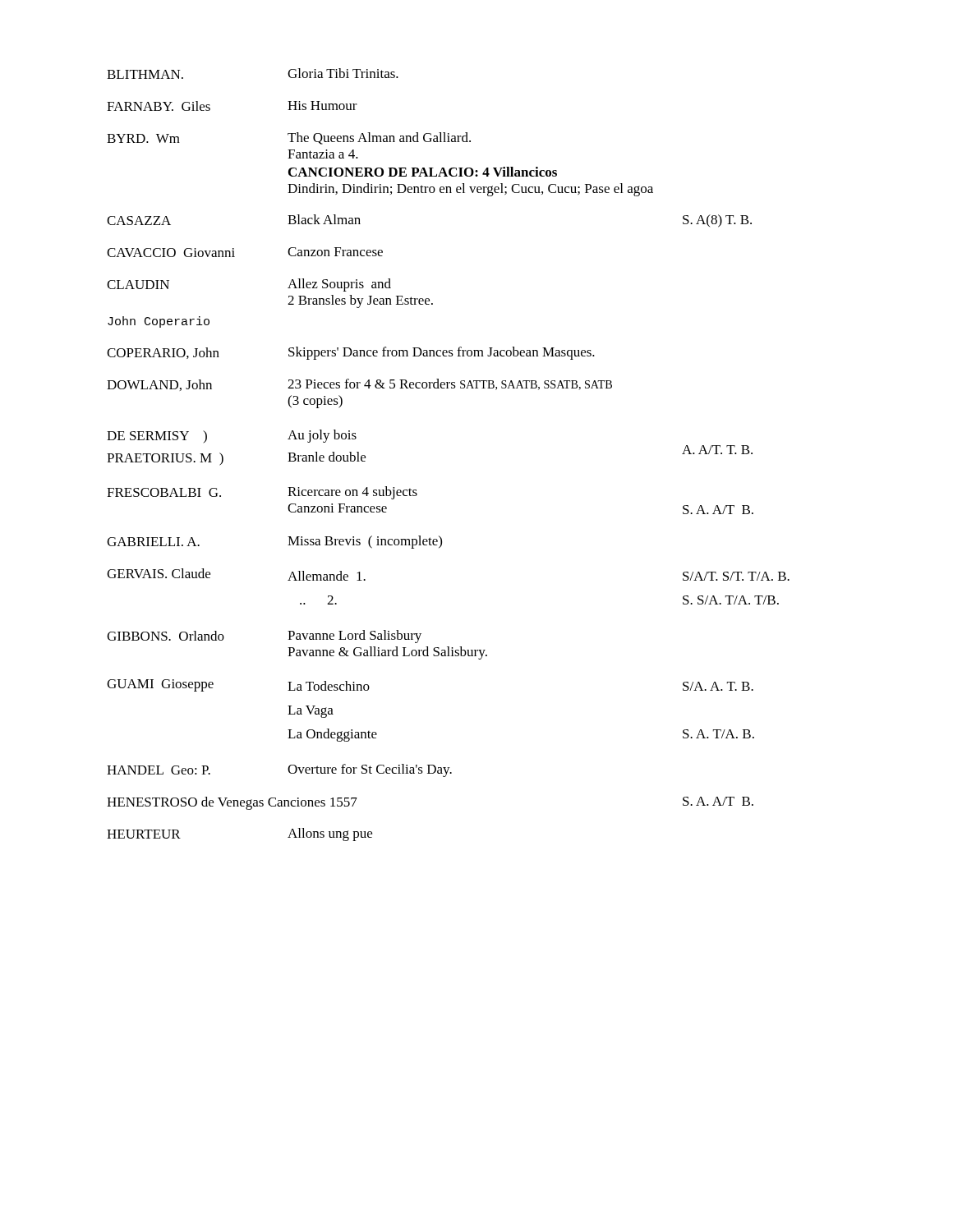953x1232 pixels.
Task: Find the region starting "CAVACCIO Giovanni Canzon"
Action: (390, 253)
